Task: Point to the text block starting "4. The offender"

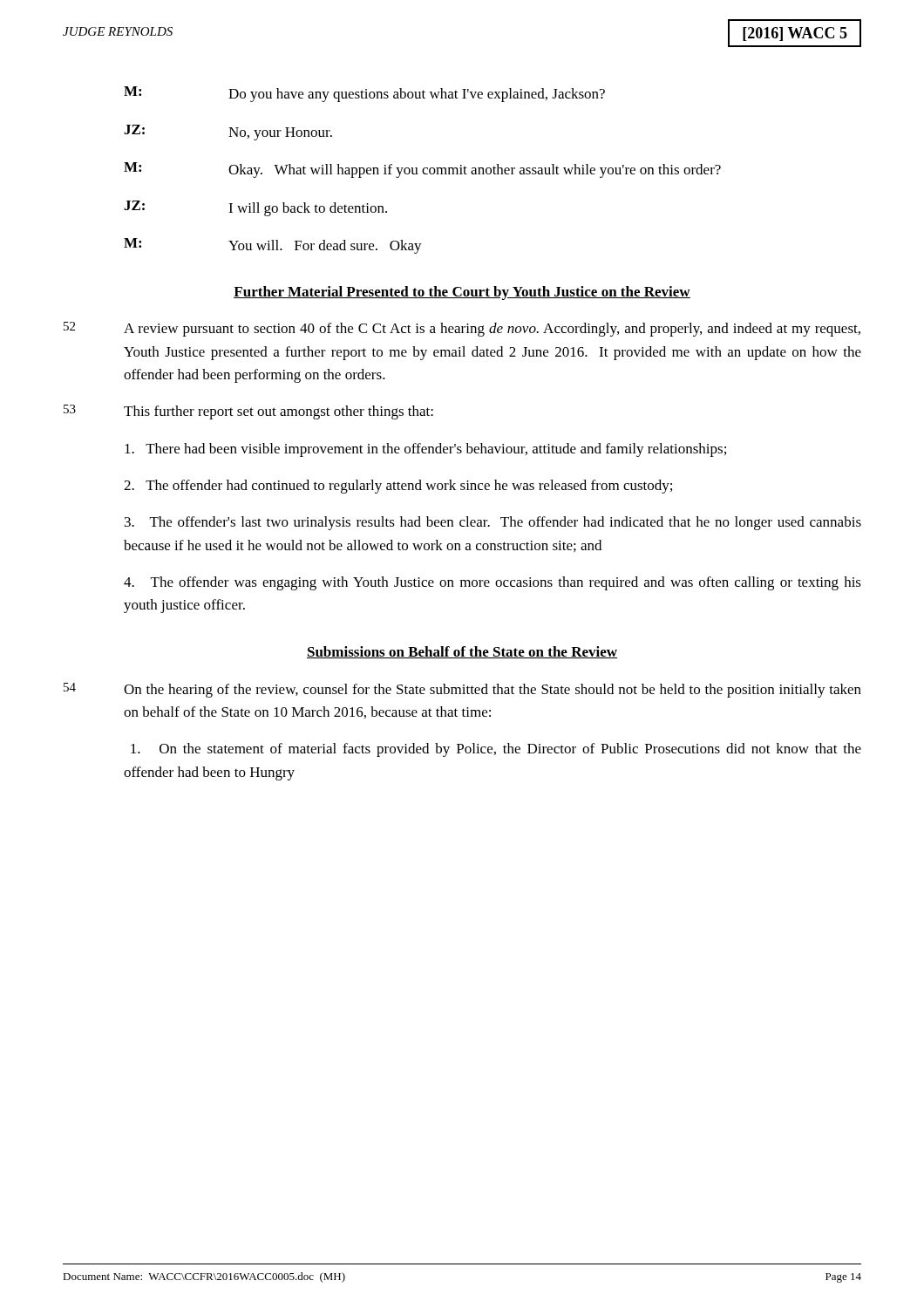Action: [x=493, y=594]
